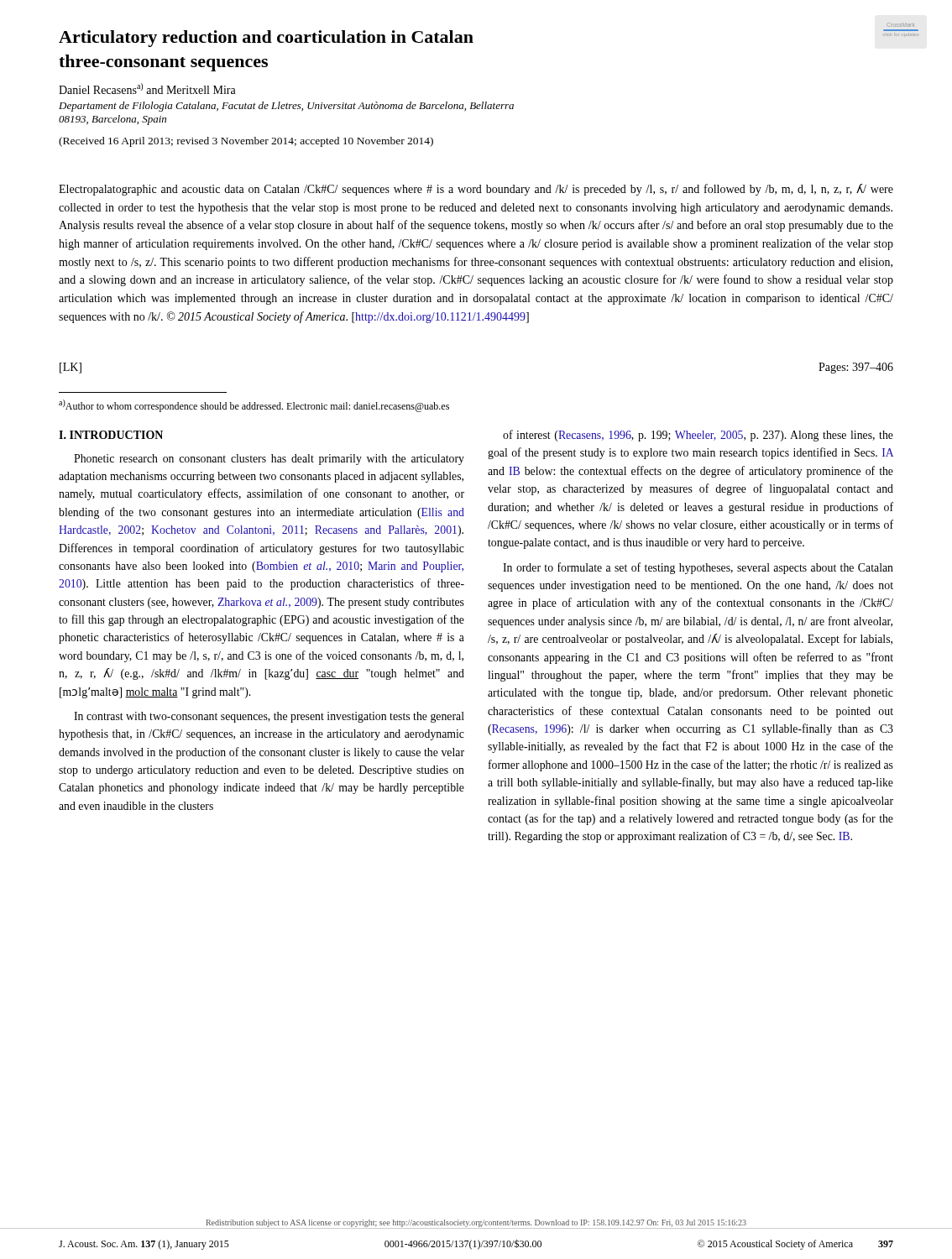Point to the block starting "a)Author to whom correspondence should be addressed. Electronic"
This screenshot has height=1259, width=952.
pyautogui.click(x=254, y=405)
